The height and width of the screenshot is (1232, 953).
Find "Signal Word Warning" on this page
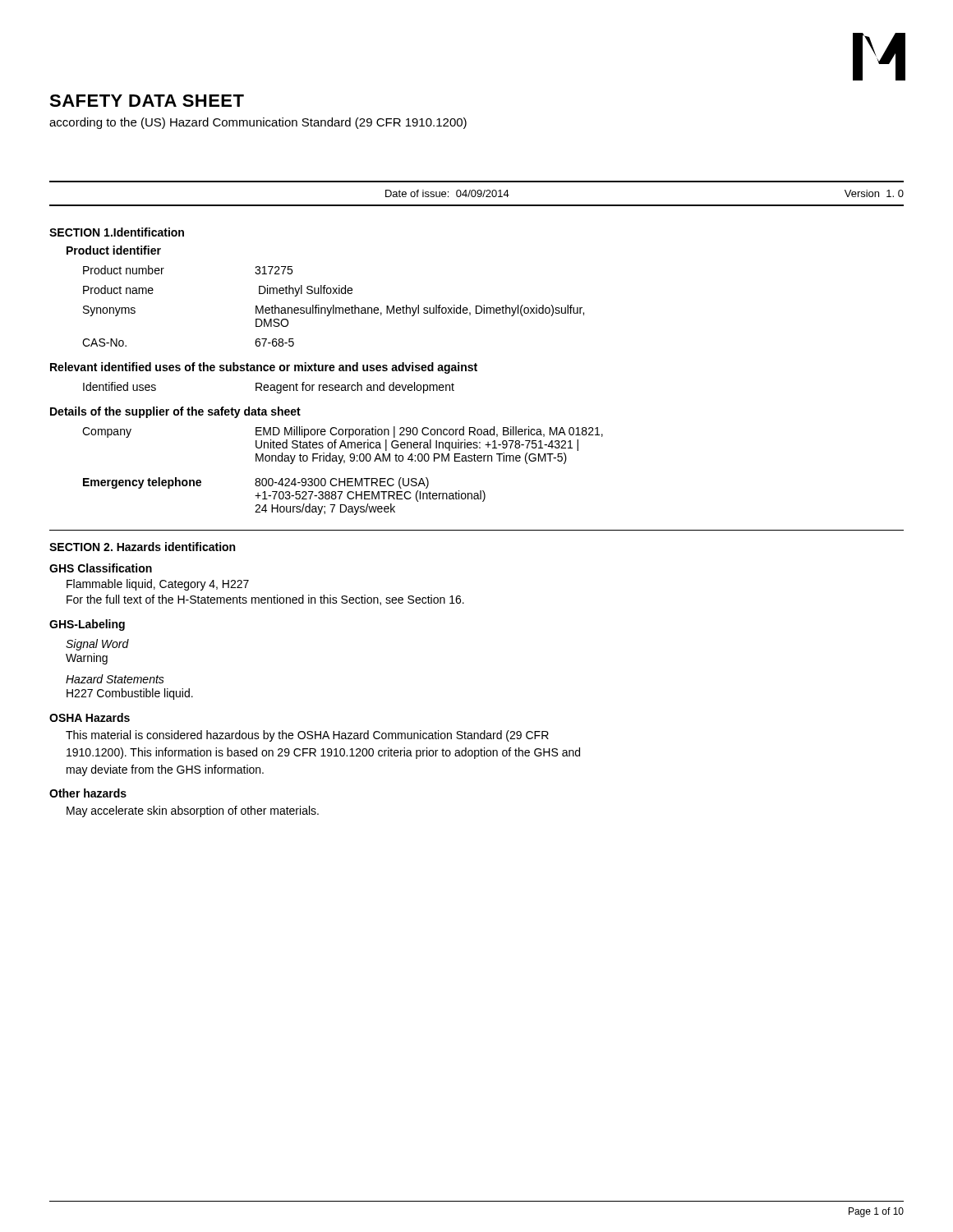point(97,645)
